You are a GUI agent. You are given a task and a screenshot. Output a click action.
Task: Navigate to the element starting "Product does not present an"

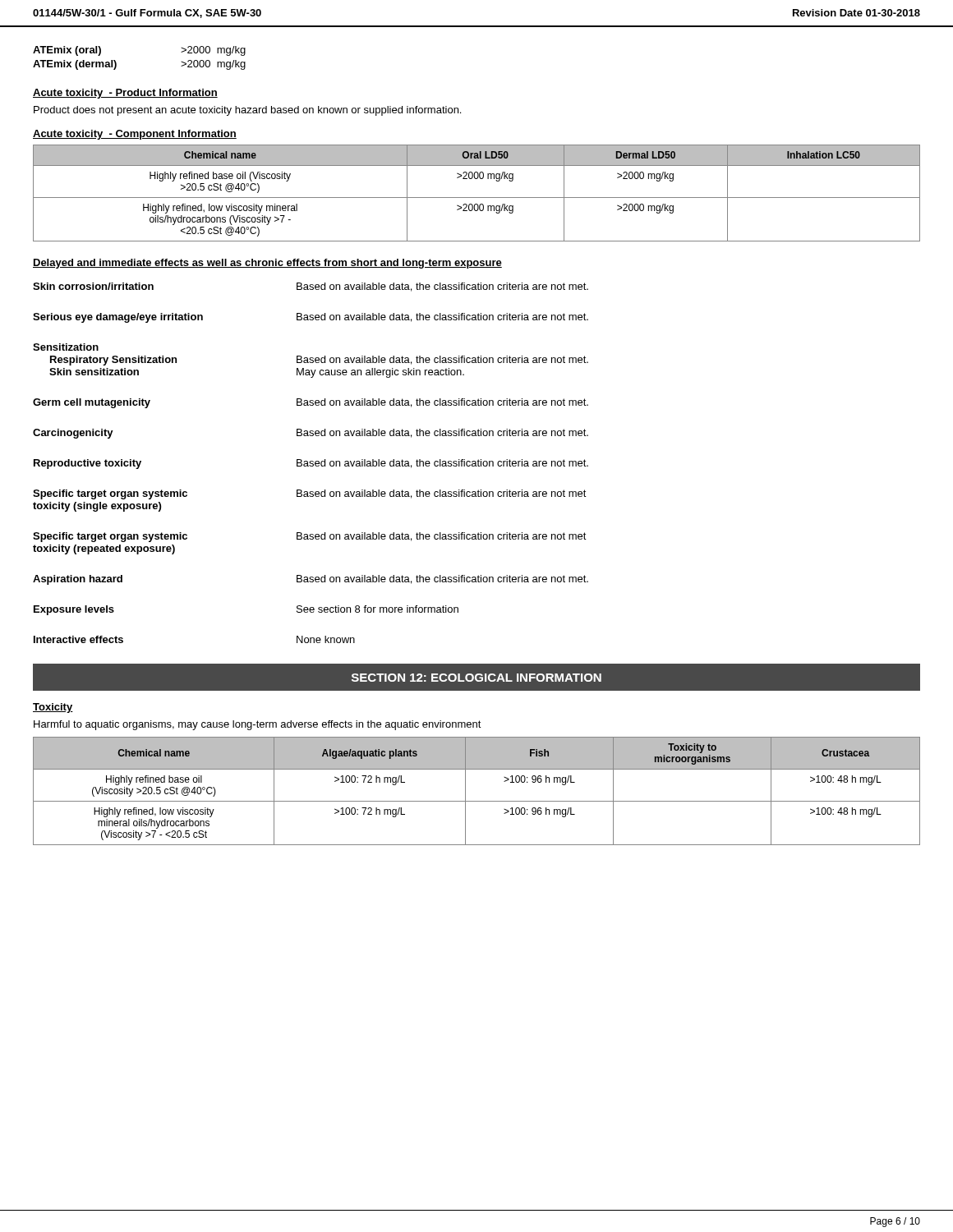click(247, 110)
